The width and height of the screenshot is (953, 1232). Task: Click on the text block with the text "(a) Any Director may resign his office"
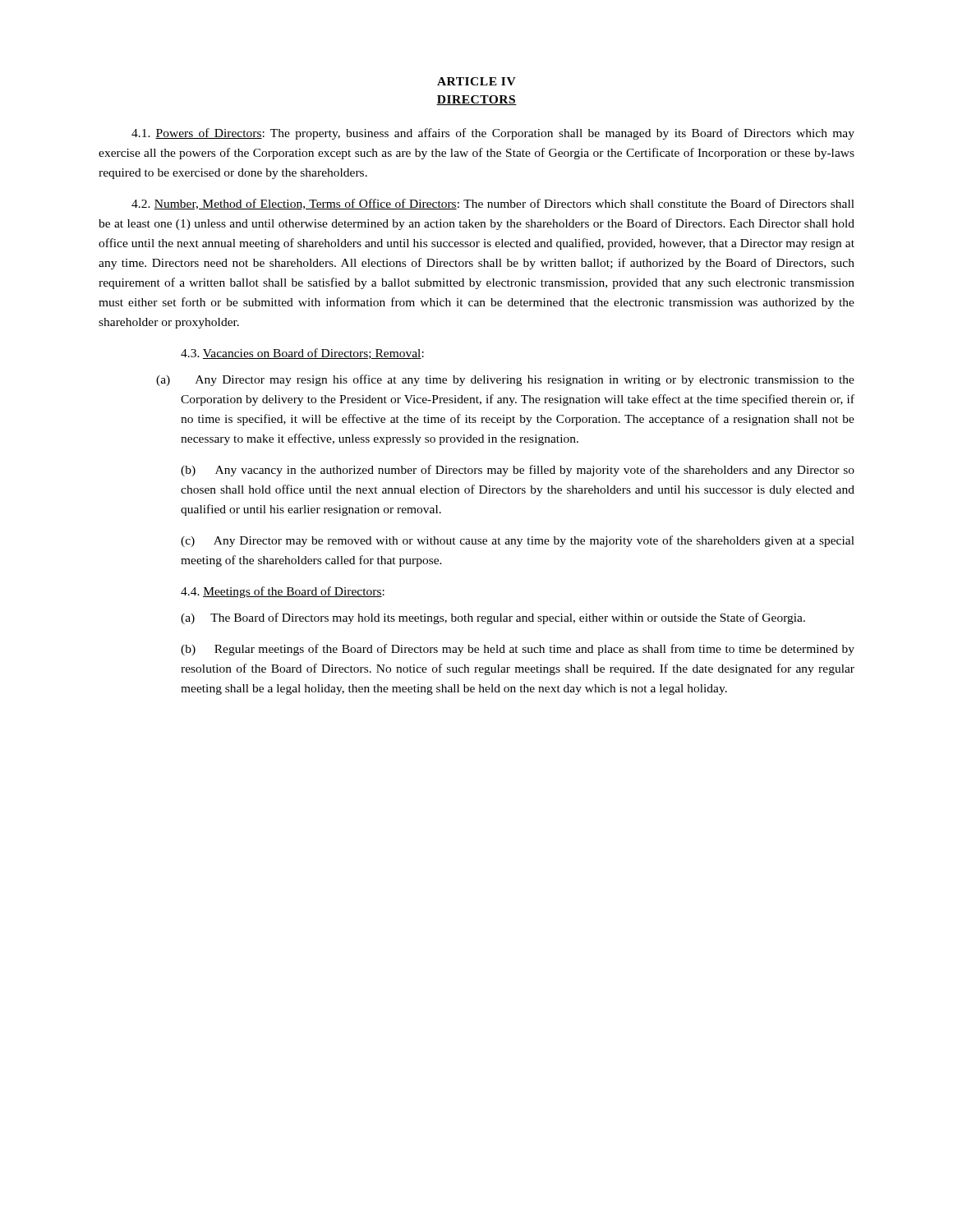(476, 409)
